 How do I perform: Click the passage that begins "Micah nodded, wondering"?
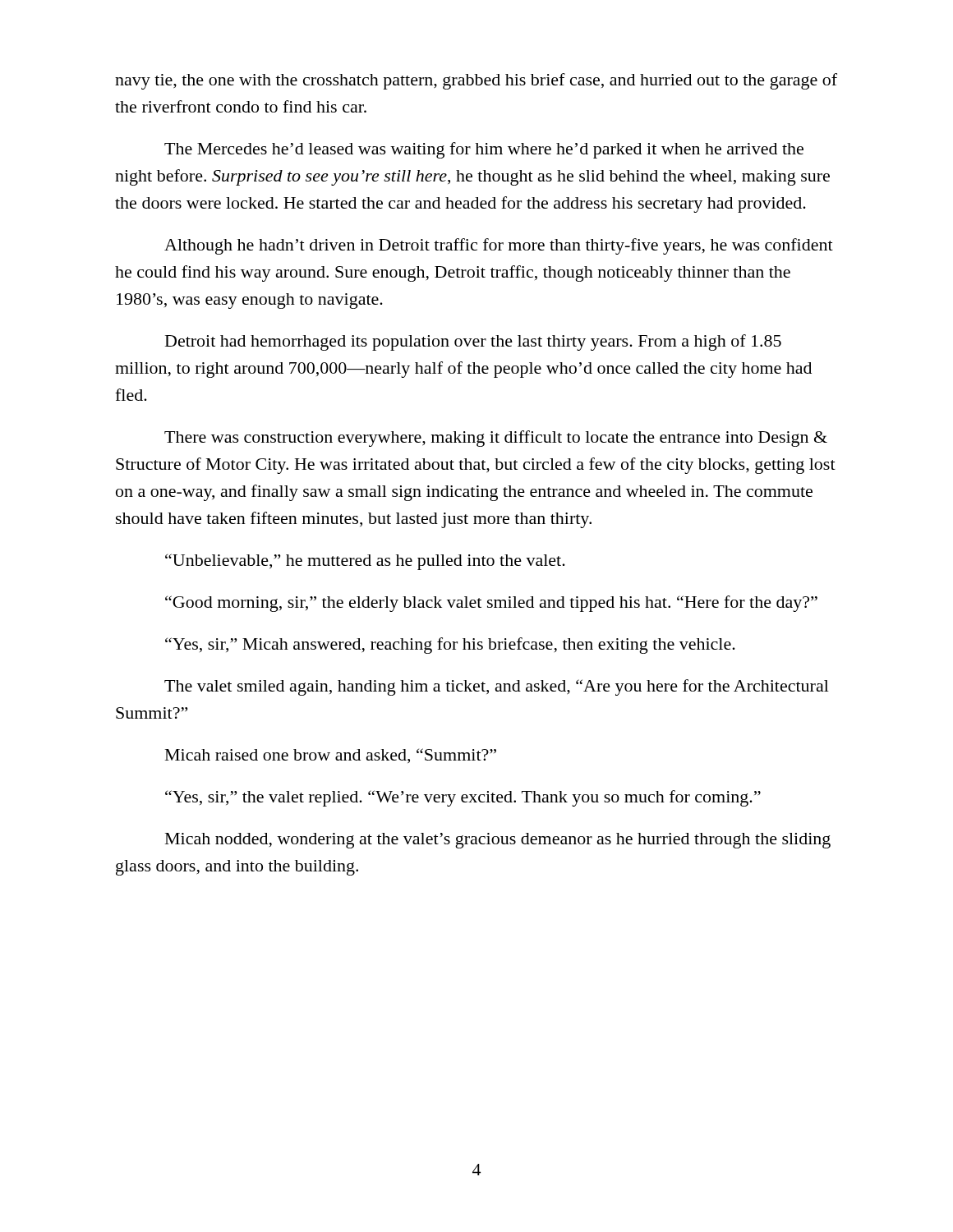(476, 852)
